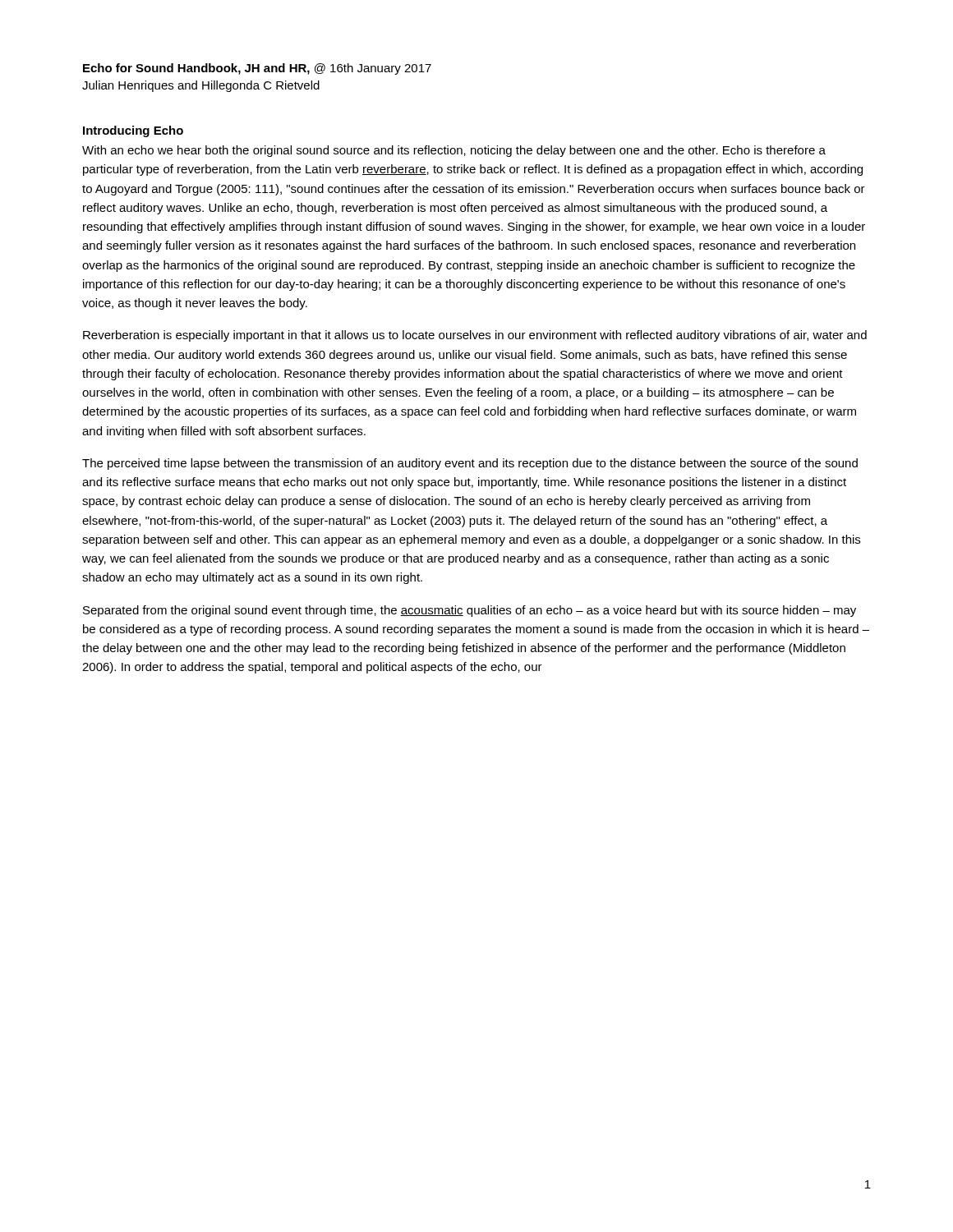Viewport: 953px width, 1232px height.
Task: Click the passage that begins "With an echo we"
Action: 474,226
